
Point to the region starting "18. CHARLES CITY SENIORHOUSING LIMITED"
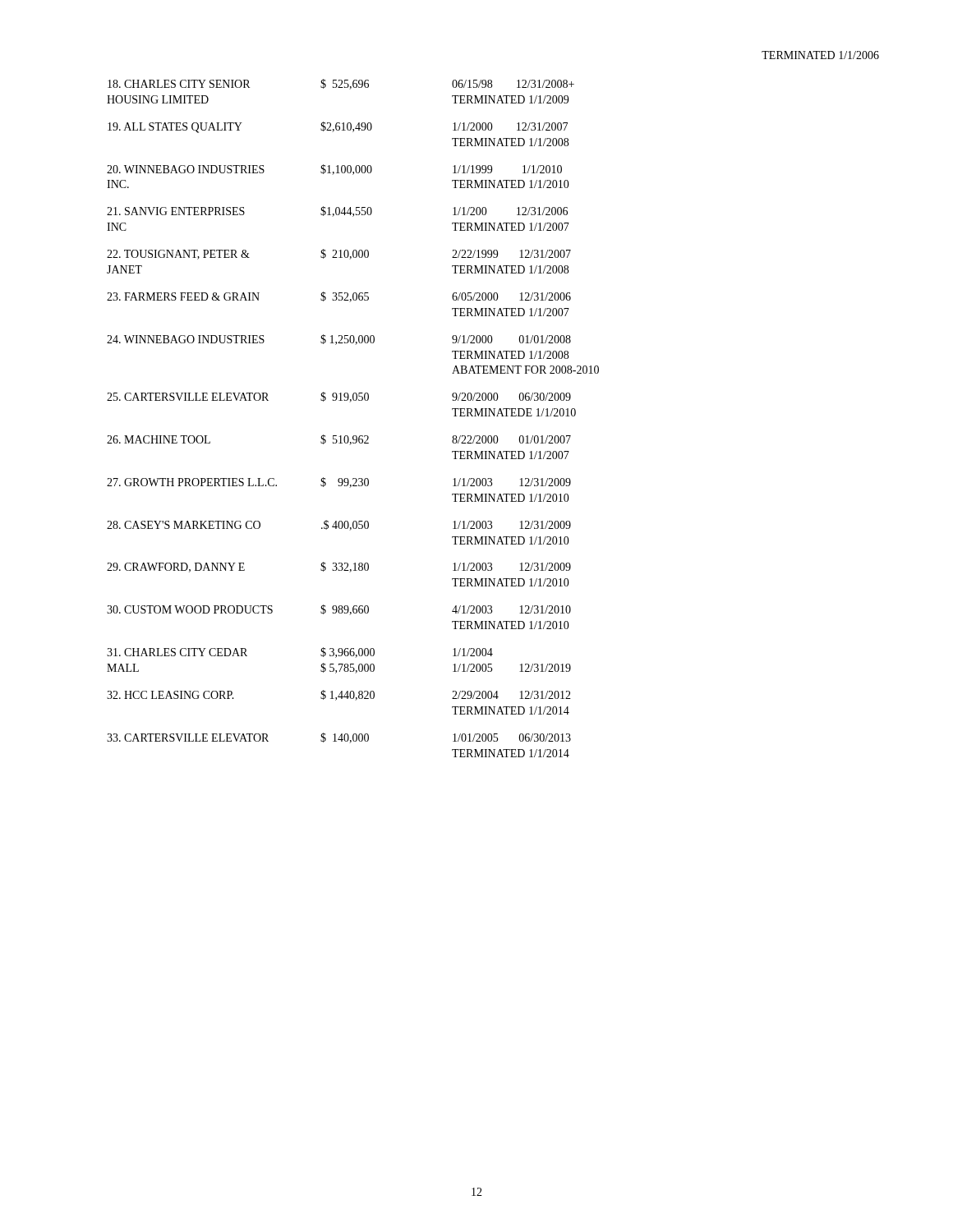pyautogui.click(x=497, y=93)
